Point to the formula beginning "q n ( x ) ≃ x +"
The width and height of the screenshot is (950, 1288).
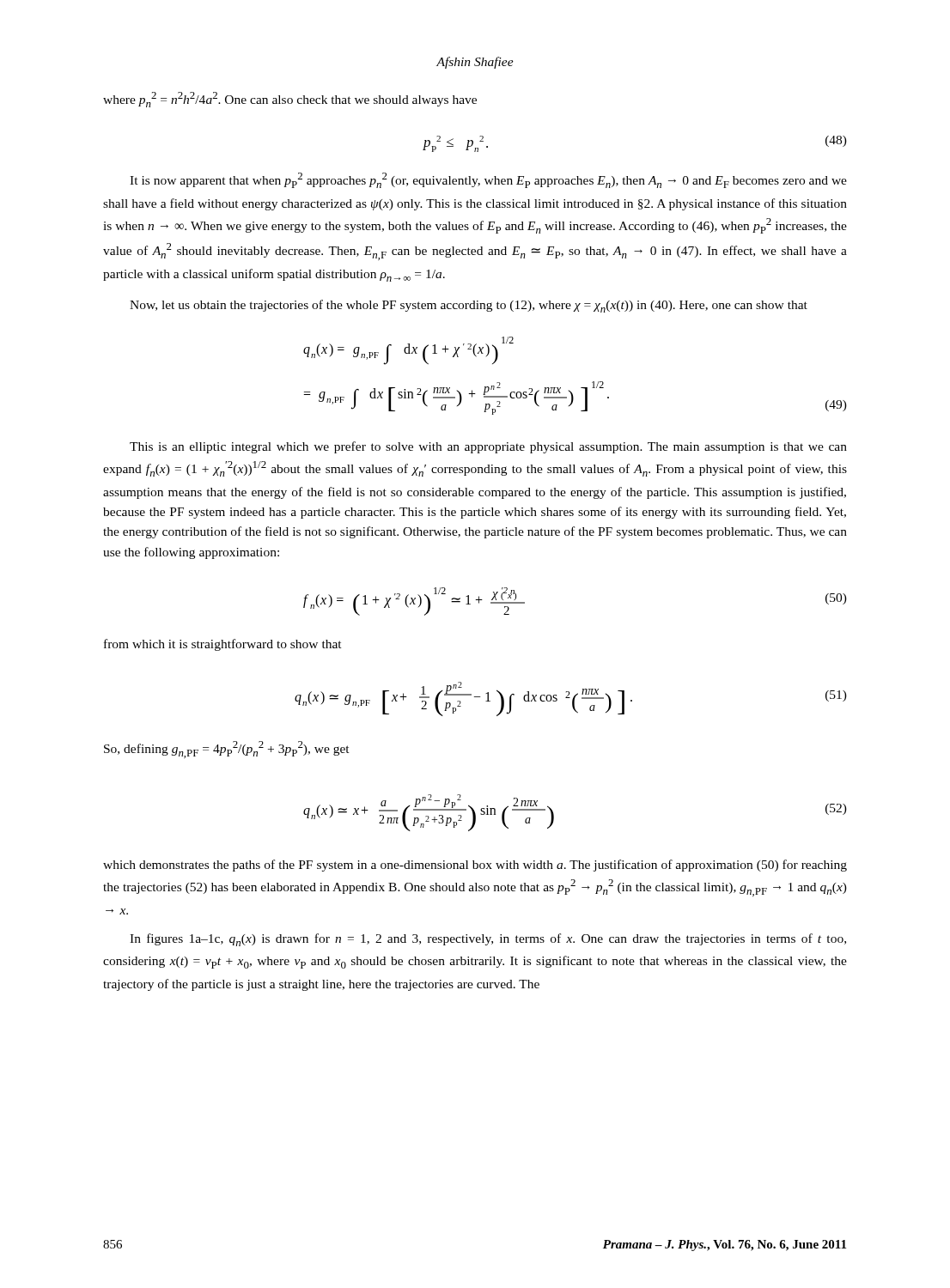point(571,808)
